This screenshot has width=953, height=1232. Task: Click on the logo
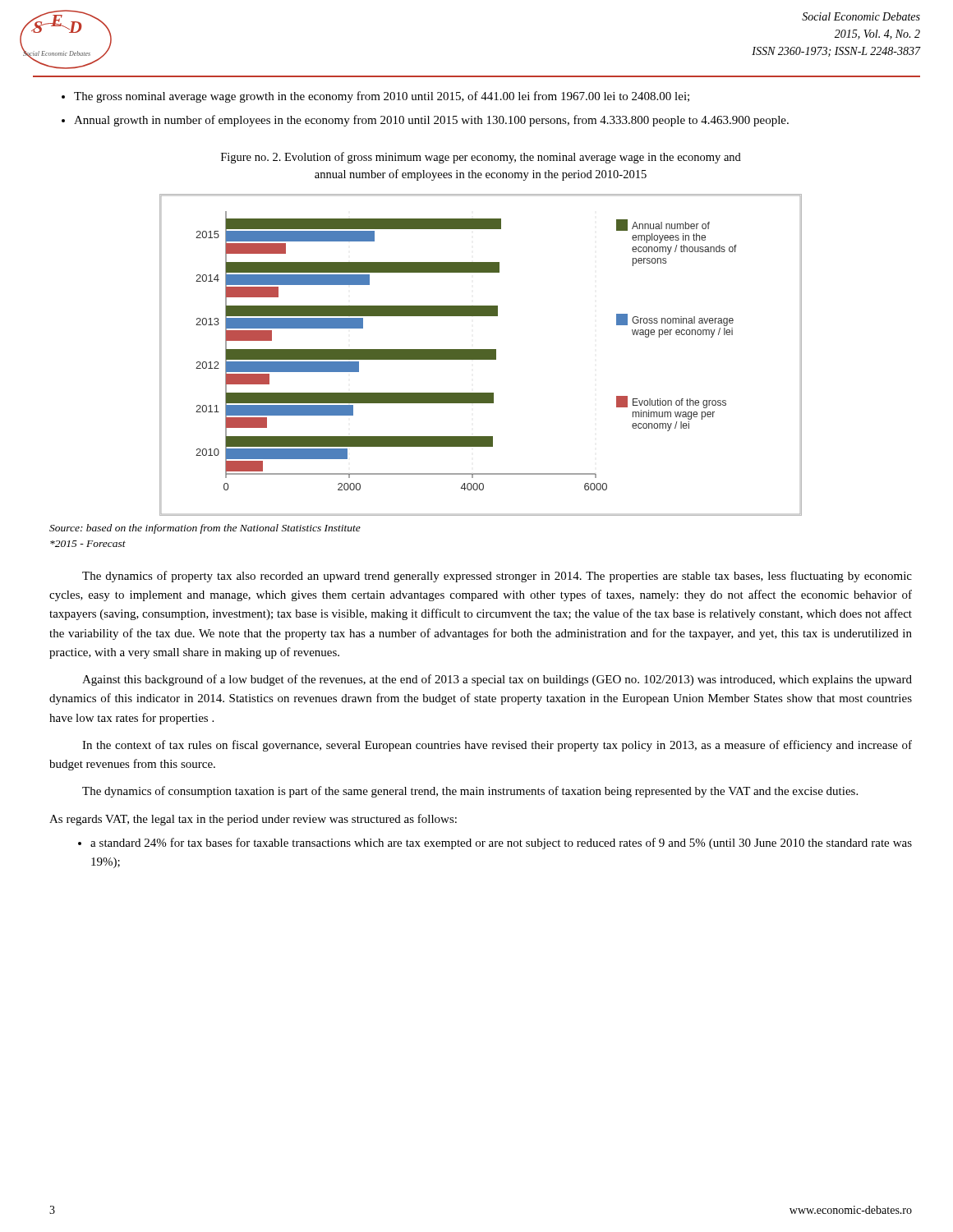click(80, 40)
